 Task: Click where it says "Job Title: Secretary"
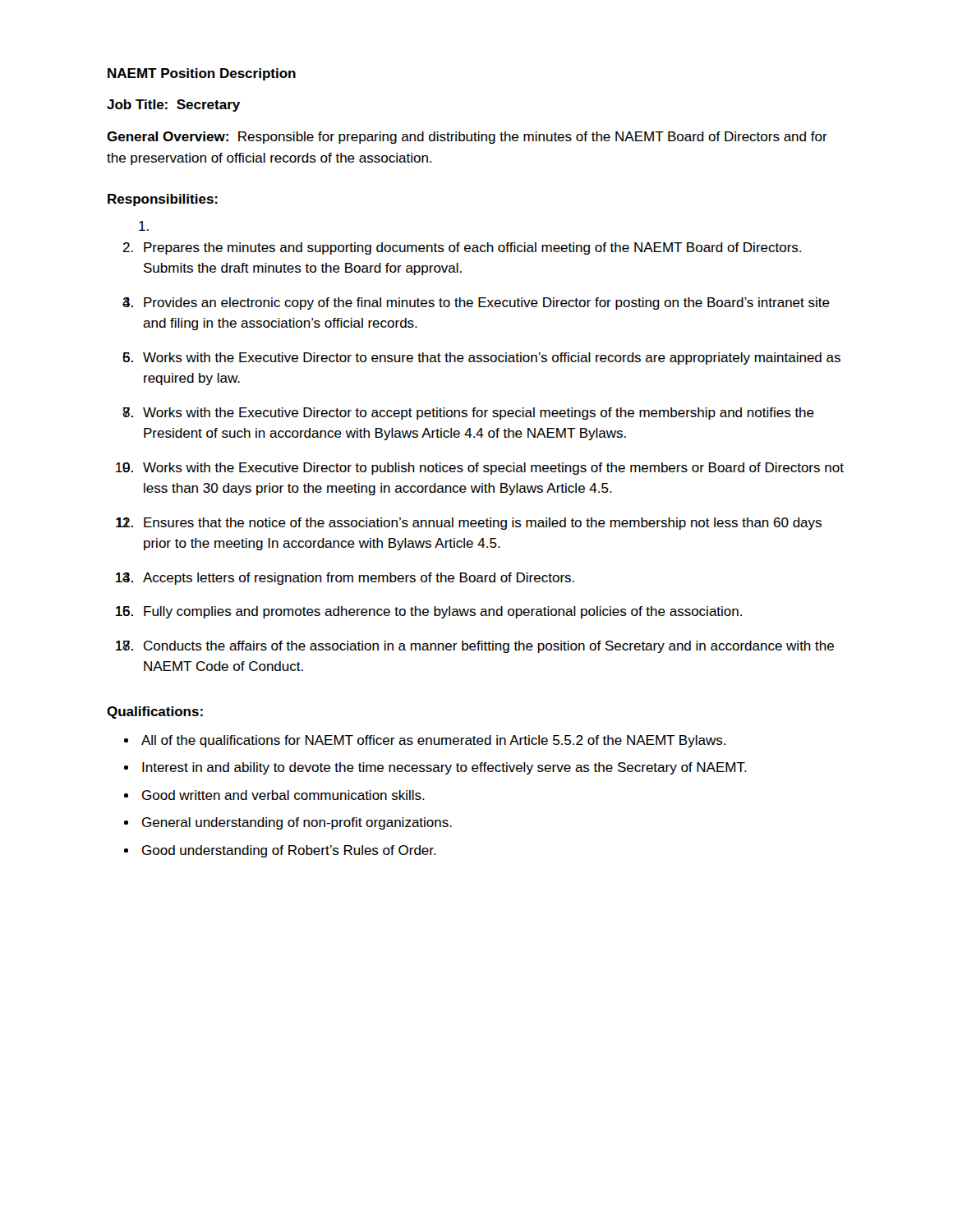(x=173, y=105)
